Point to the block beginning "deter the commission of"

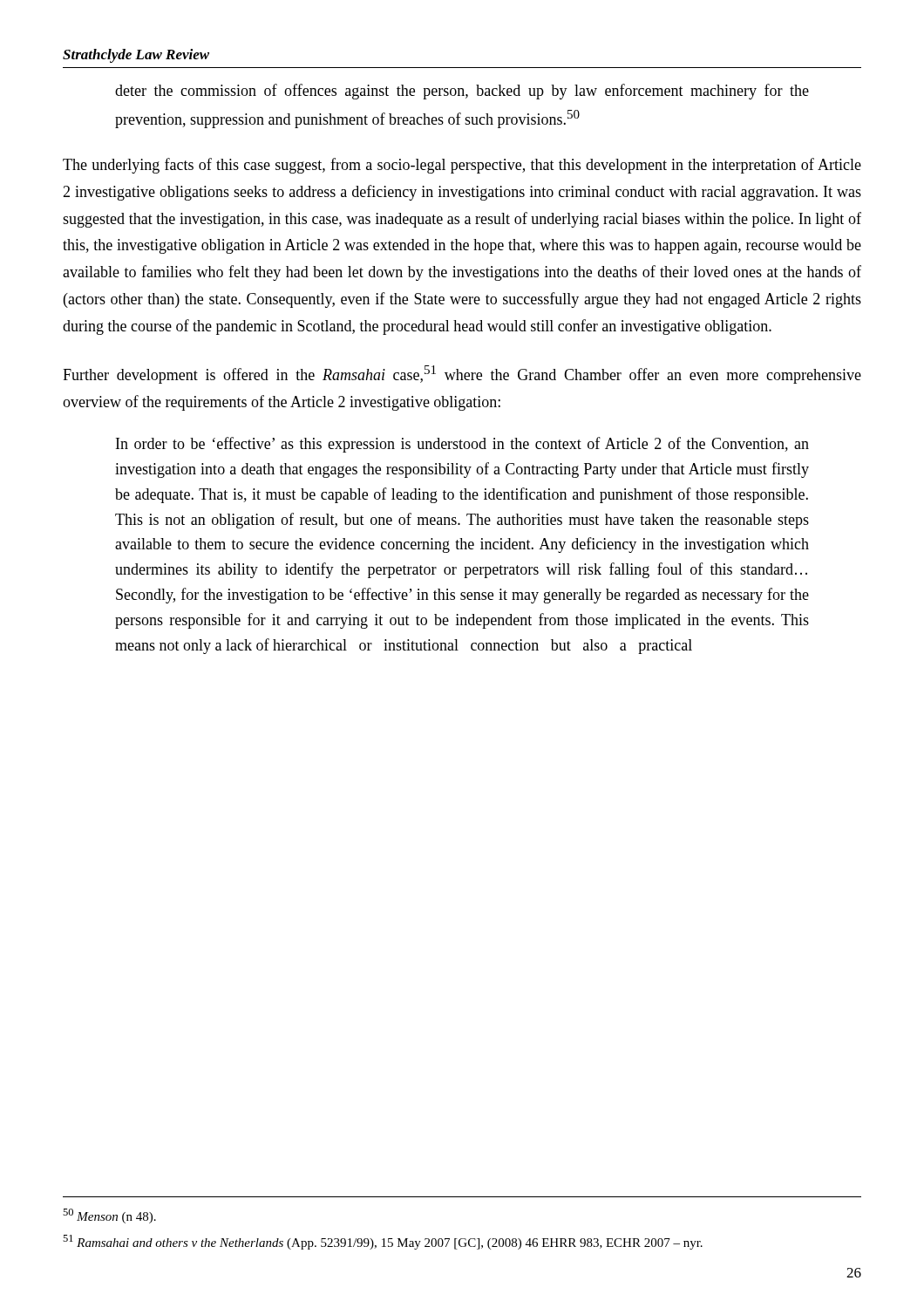(x=462, y=105)
